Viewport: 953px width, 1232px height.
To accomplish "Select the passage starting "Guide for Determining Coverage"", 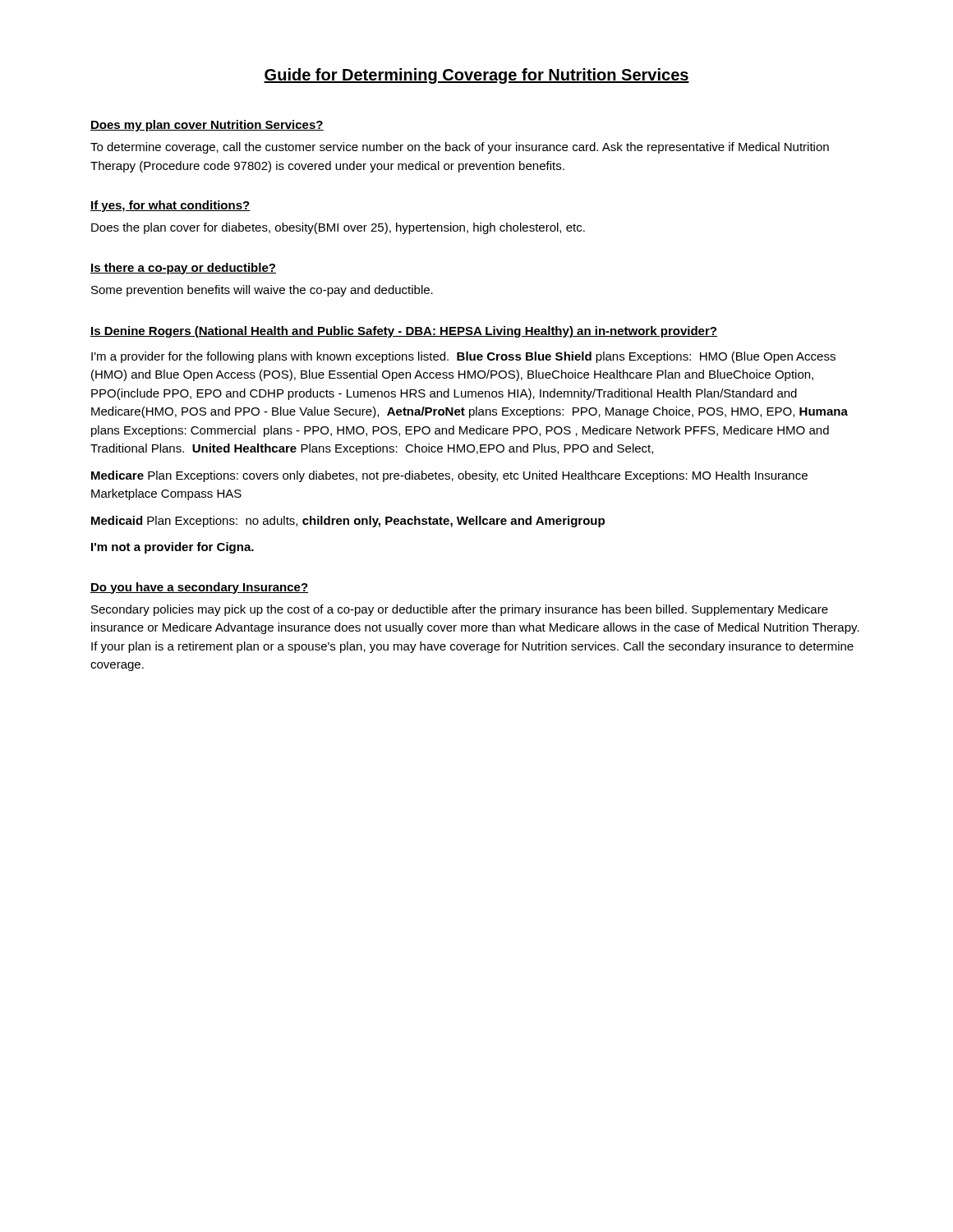I will [476, 75].
